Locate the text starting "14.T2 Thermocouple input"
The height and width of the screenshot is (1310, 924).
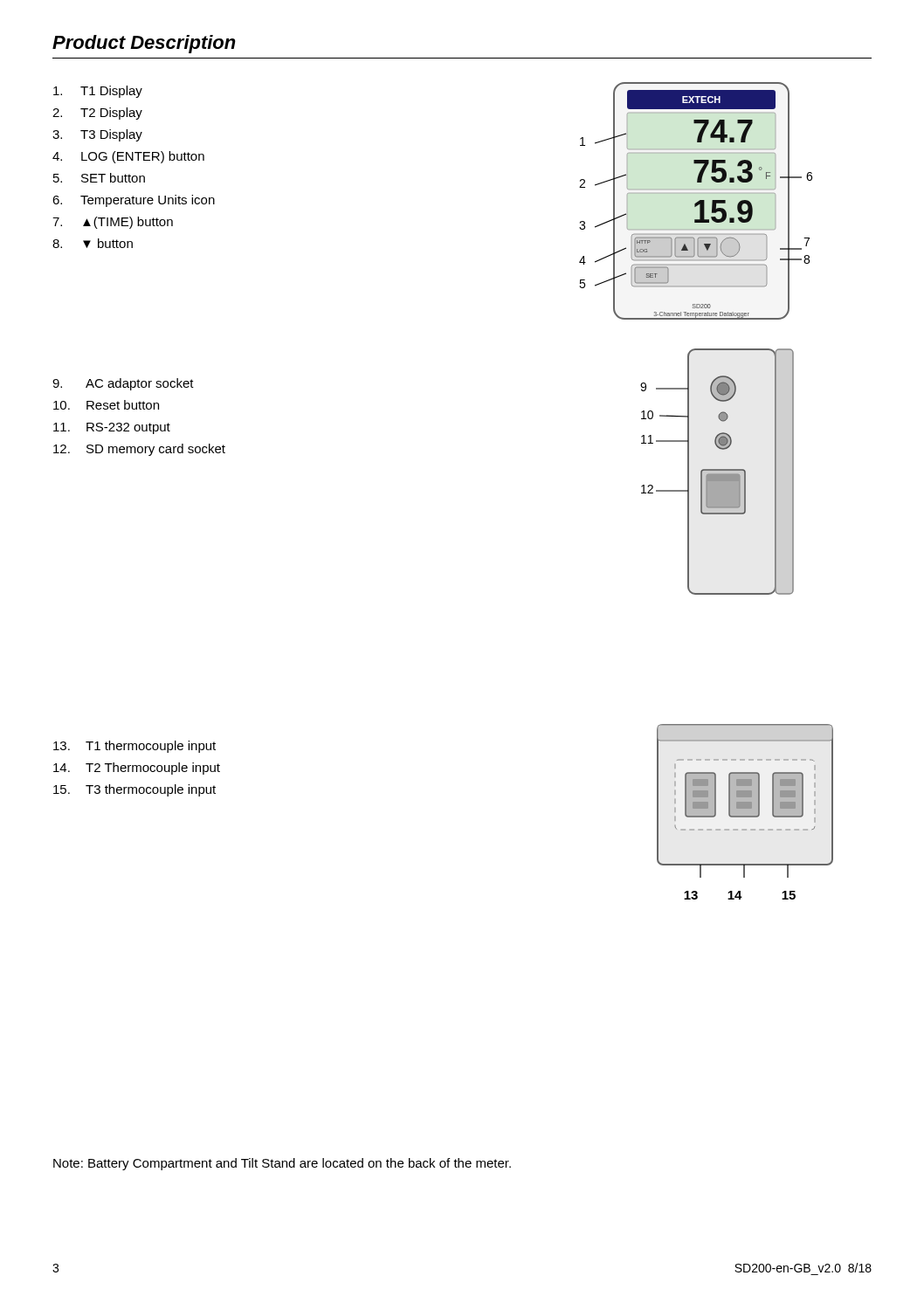[x=136, y=767]
